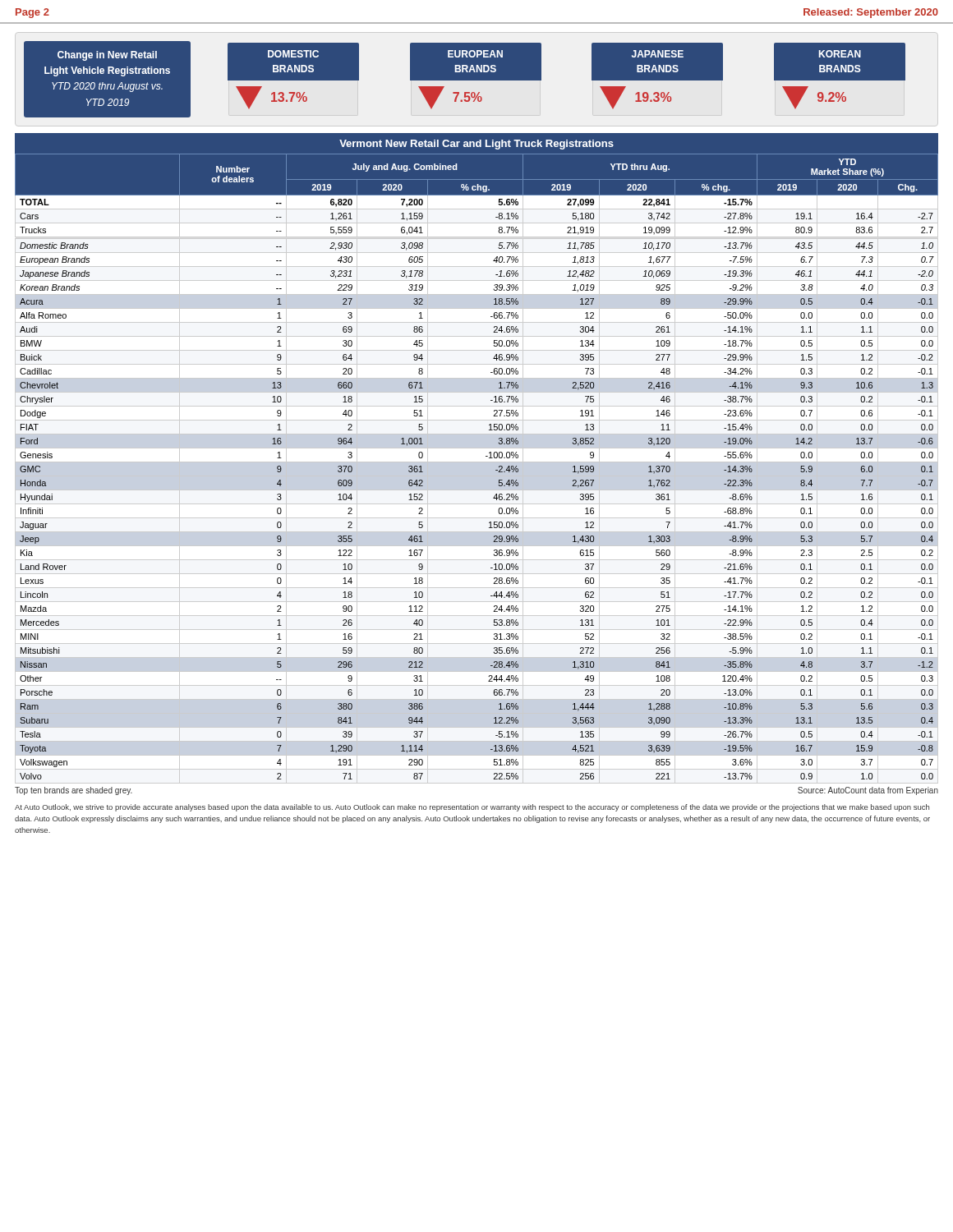Select the text block containing "At Auto Outlook, we"

click(472, 818)
